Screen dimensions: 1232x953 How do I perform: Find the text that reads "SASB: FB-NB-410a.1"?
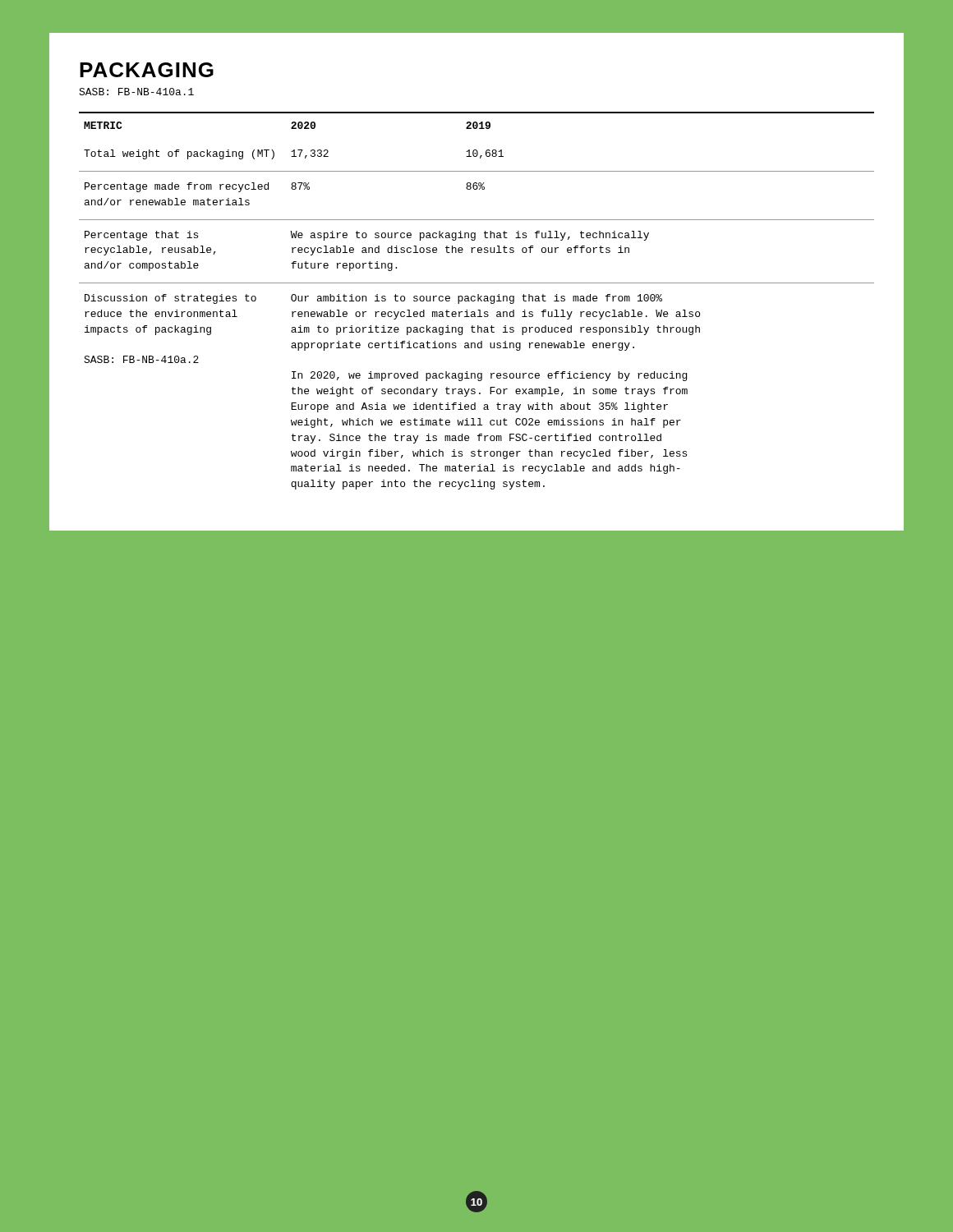(x=137, y=92)
